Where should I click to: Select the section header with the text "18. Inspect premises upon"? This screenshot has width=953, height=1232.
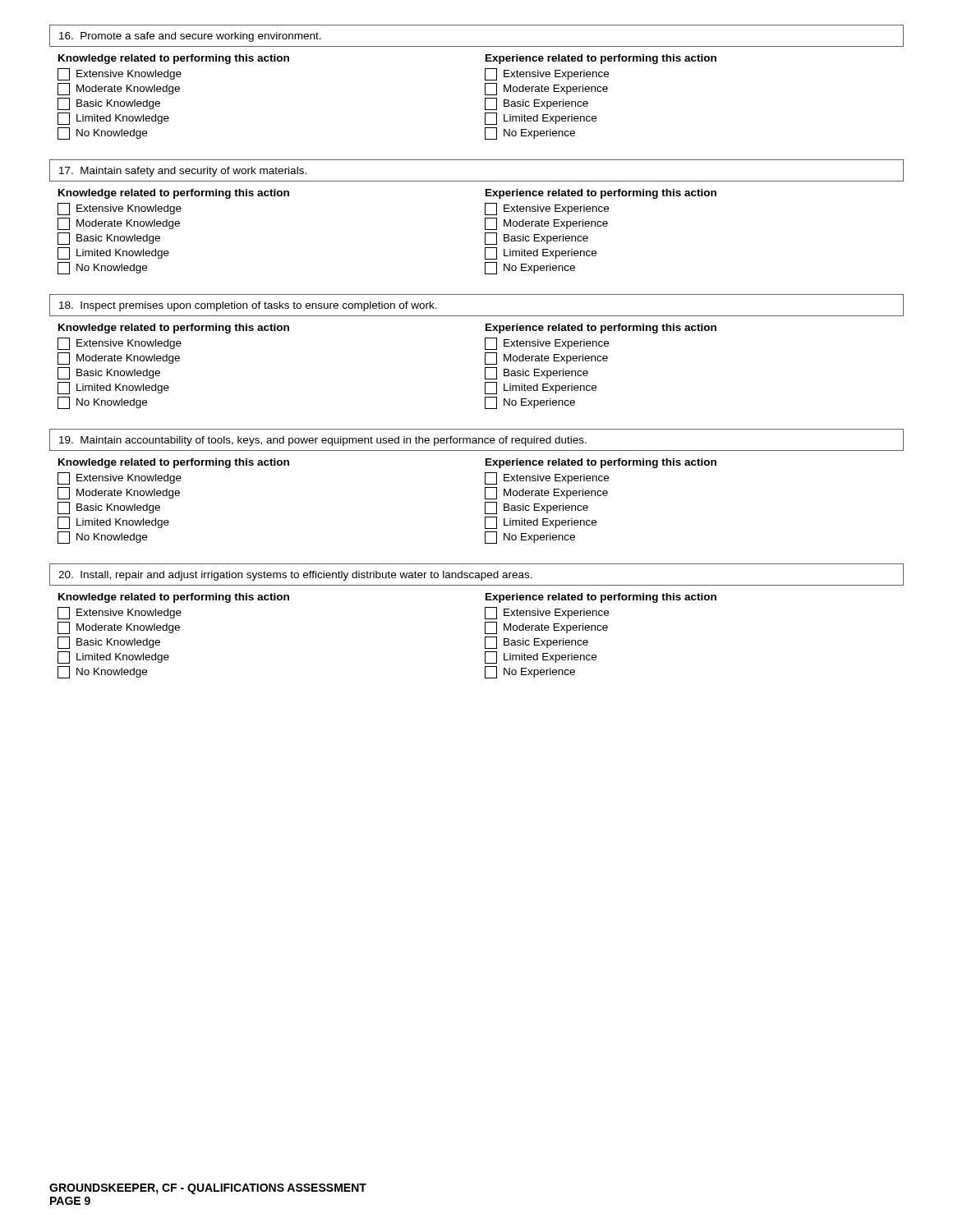coord(248,305)
